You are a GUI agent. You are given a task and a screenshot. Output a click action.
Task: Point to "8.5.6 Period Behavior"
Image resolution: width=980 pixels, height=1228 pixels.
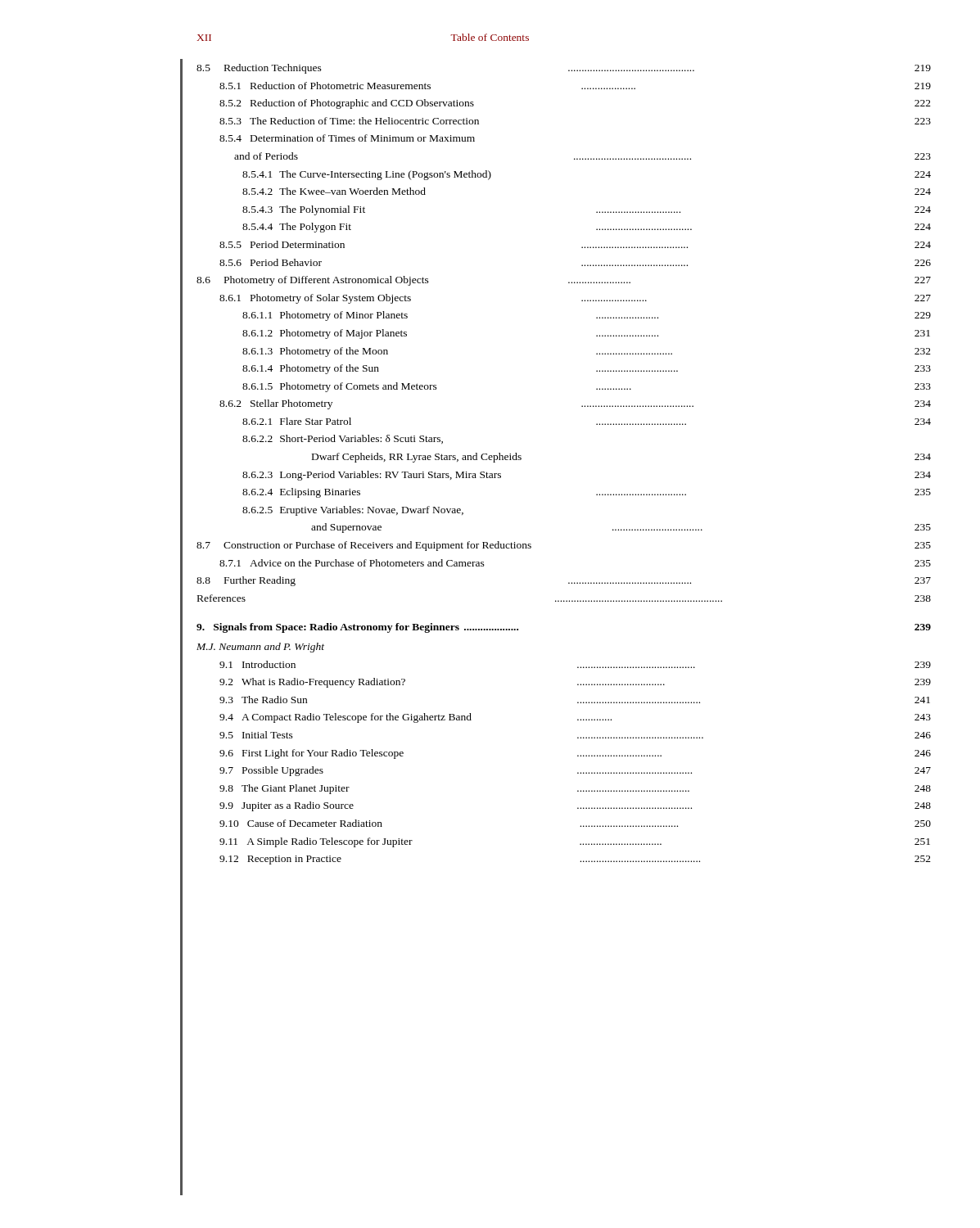click(575, 262)
